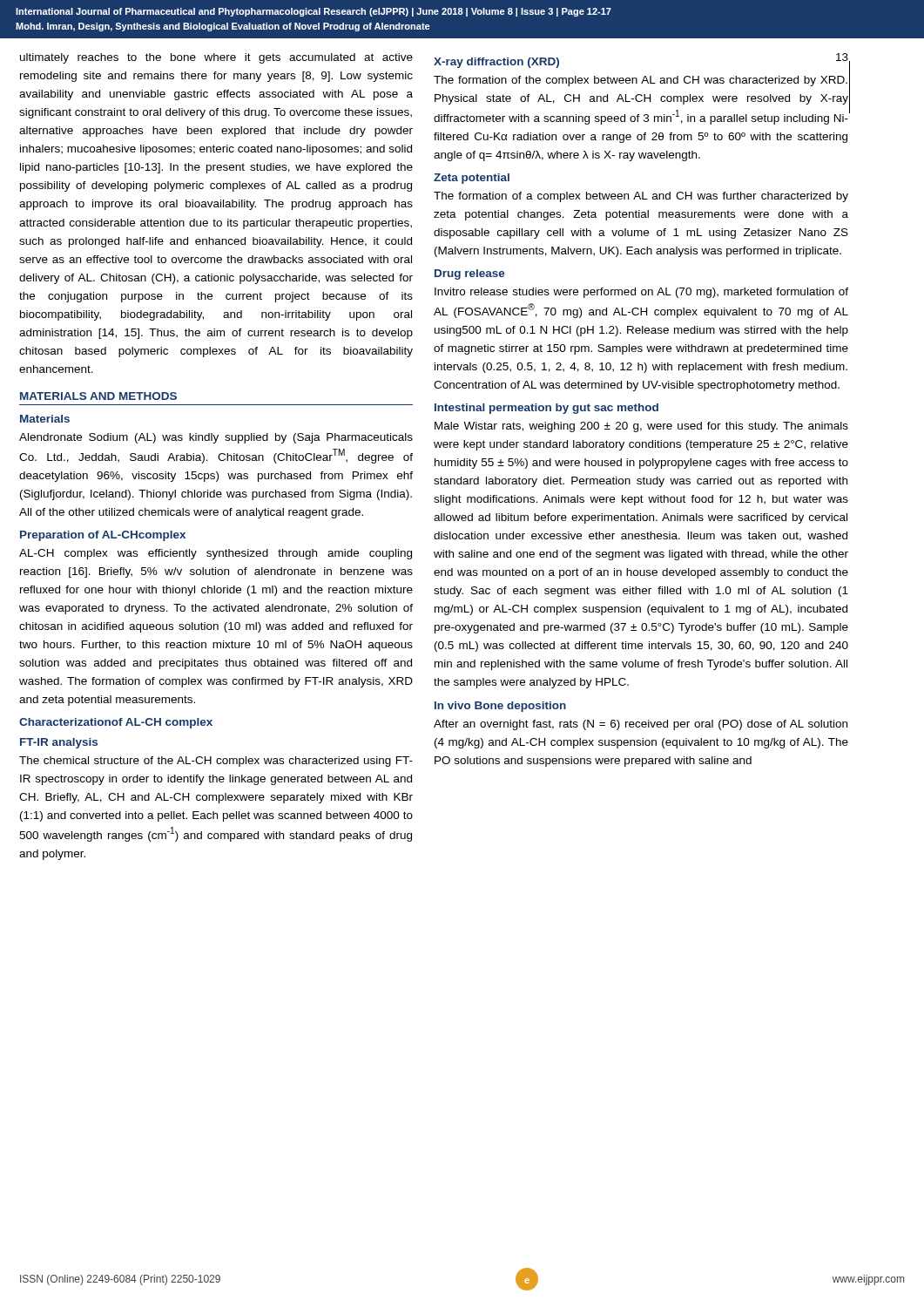Screen dimensions: 1307x924
Task: Find the text block starting "After an overnight fast,"
Action: (641, 742)
